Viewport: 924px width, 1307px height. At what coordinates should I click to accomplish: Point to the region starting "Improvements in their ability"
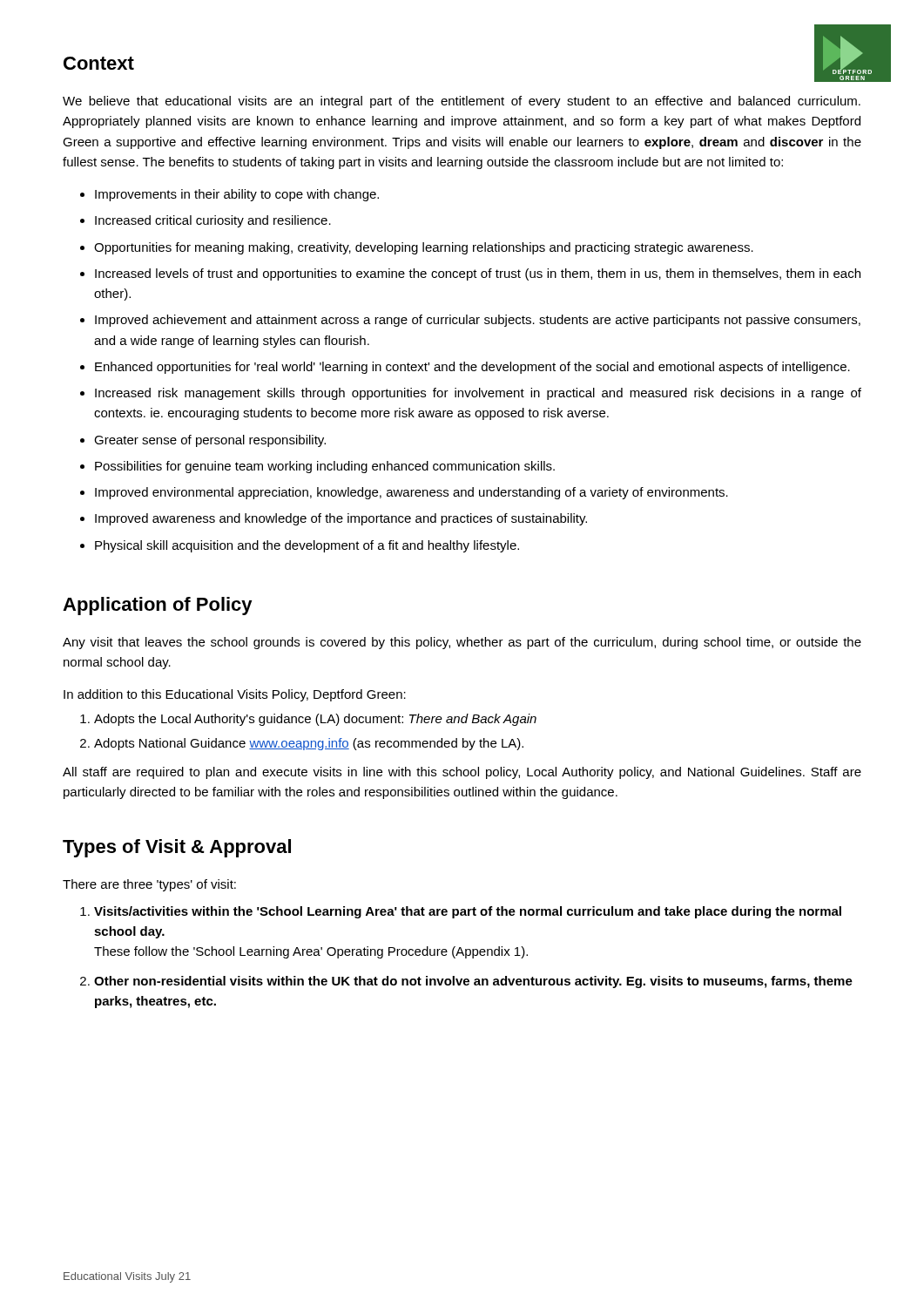tap(237, 195)
